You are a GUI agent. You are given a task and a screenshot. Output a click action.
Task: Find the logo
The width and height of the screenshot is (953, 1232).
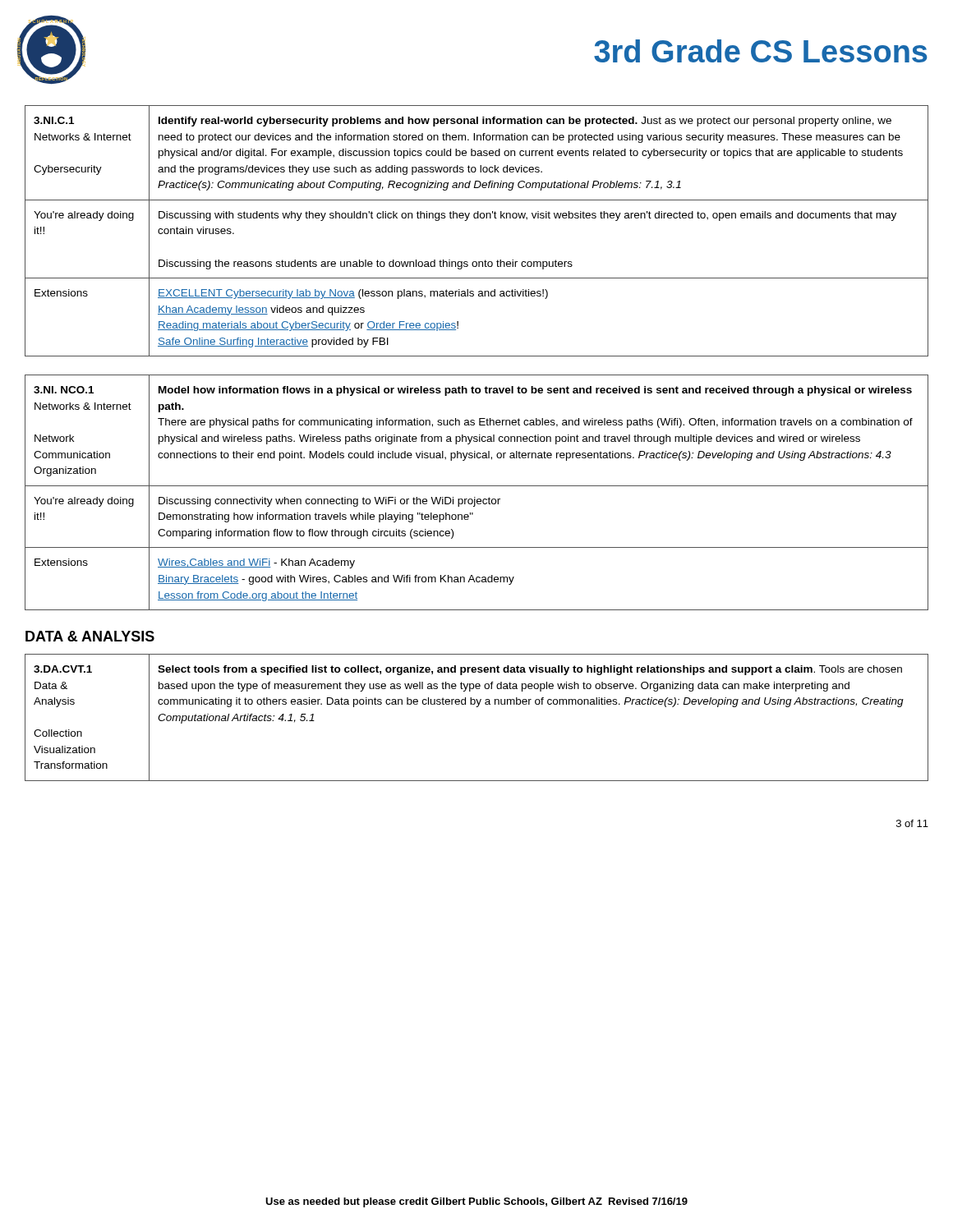coord(53,51)
